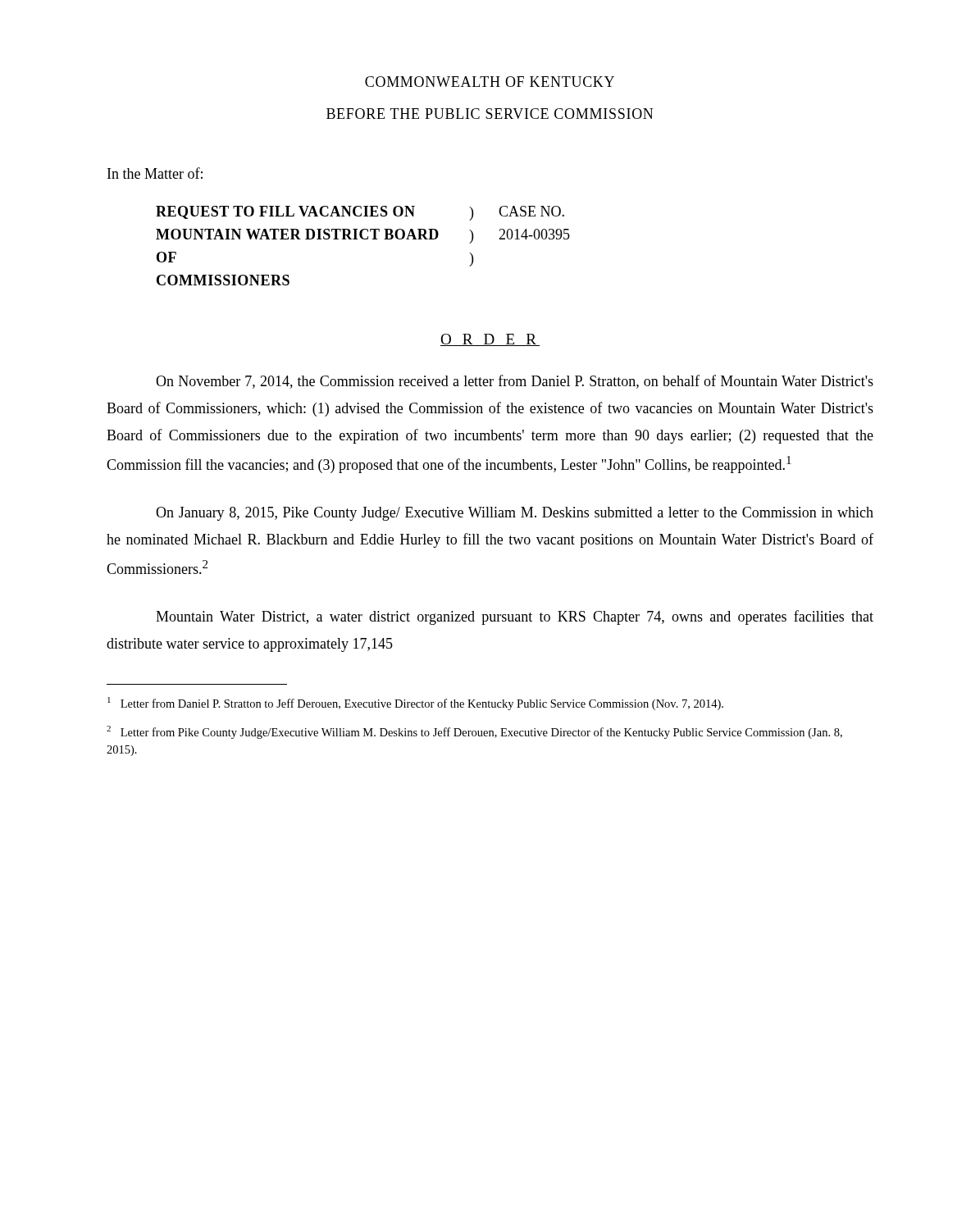The height and width of the screenshot is (1230, 980).
Task: Locate the footnote with the text "2 Letter from Pike County Judge/Executive"
Action: point(475,740)
